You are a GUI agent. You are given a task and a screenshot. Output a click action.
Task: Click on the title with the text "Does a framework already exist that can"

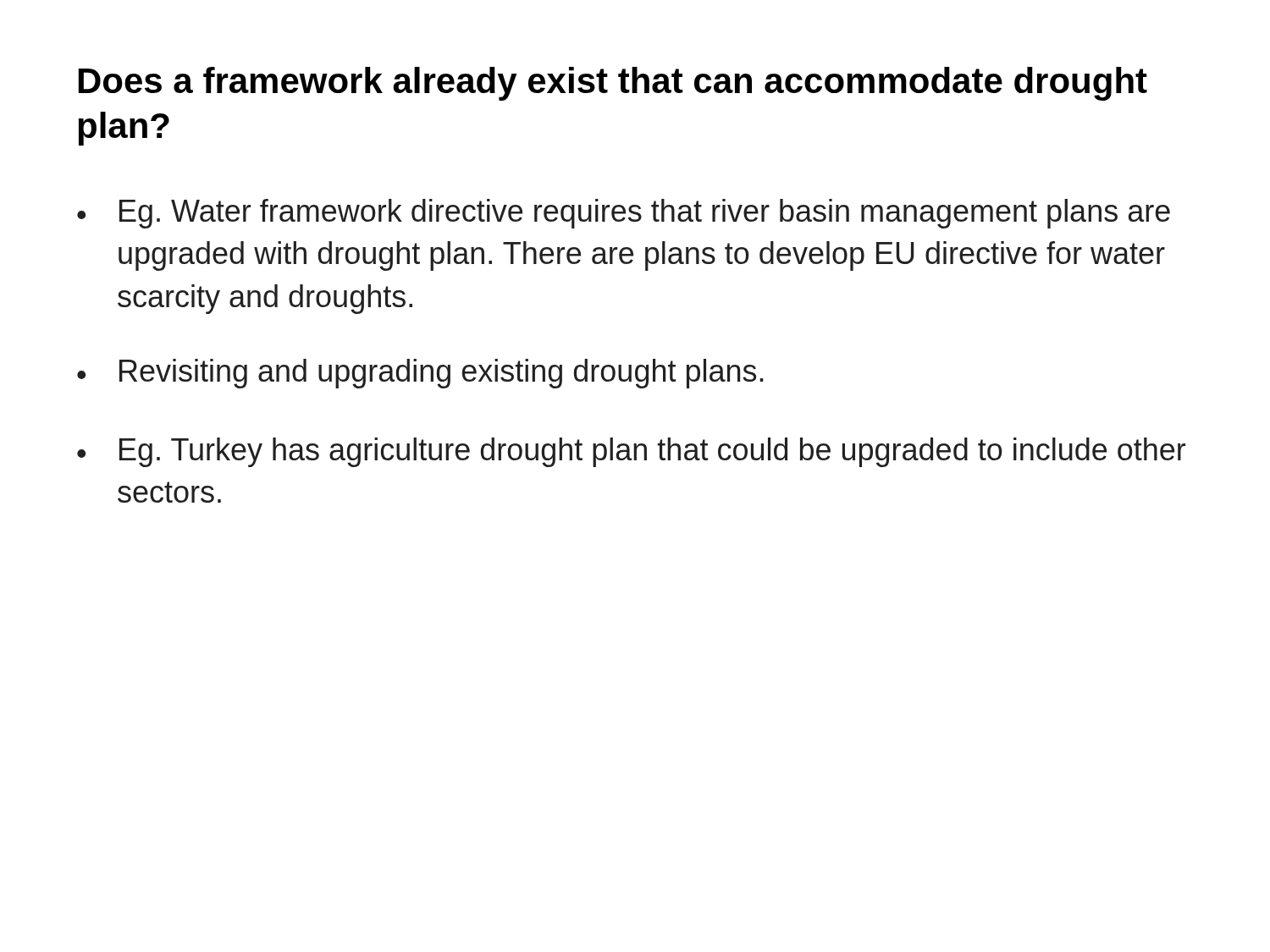coord(612,103)
